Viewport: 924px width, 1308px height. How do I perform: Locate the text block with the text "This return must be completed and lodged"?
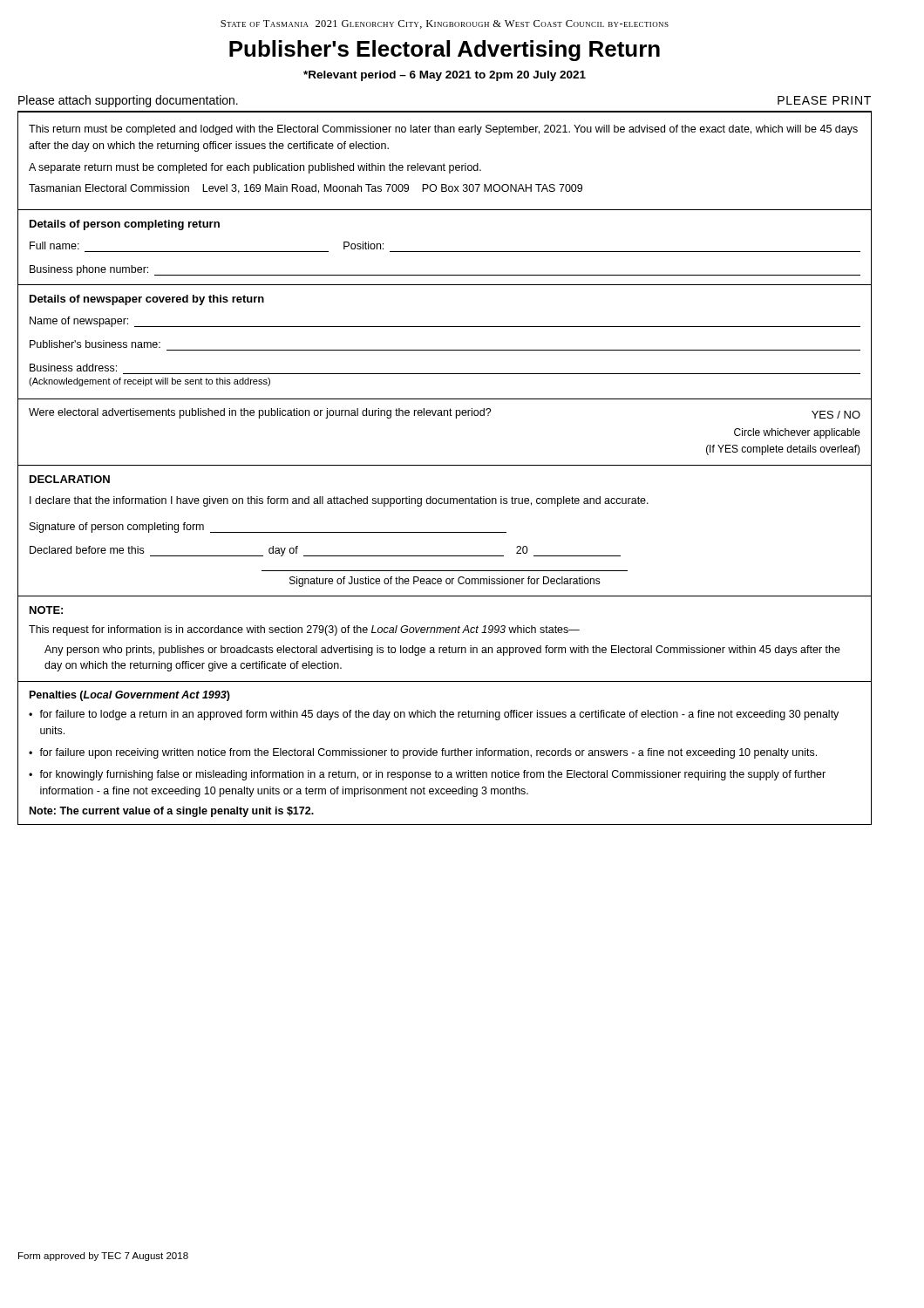click(445, 159)
